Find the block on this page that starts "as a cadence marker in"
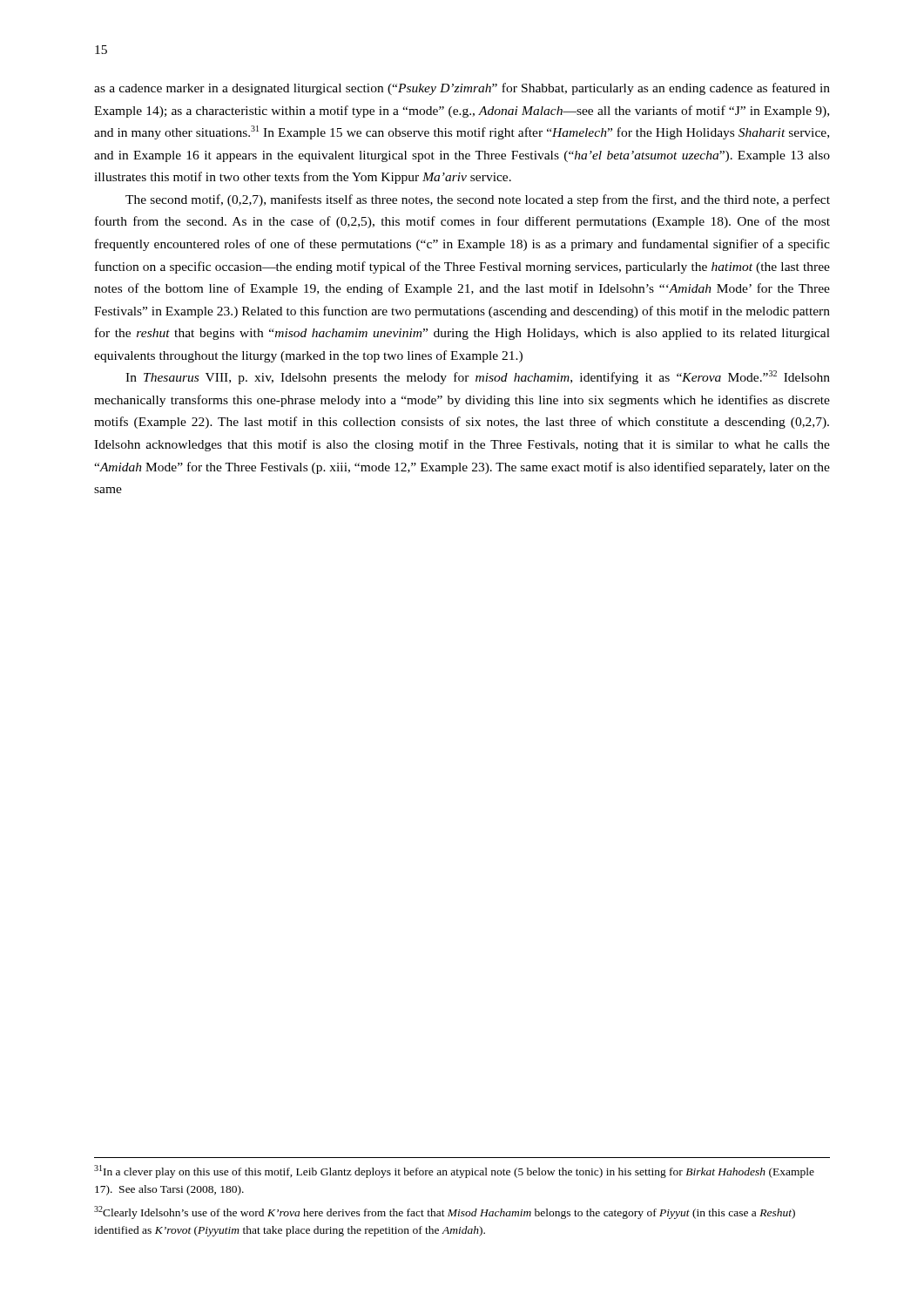The height and width of the screenshot is (1307, 924). point(462,288)
